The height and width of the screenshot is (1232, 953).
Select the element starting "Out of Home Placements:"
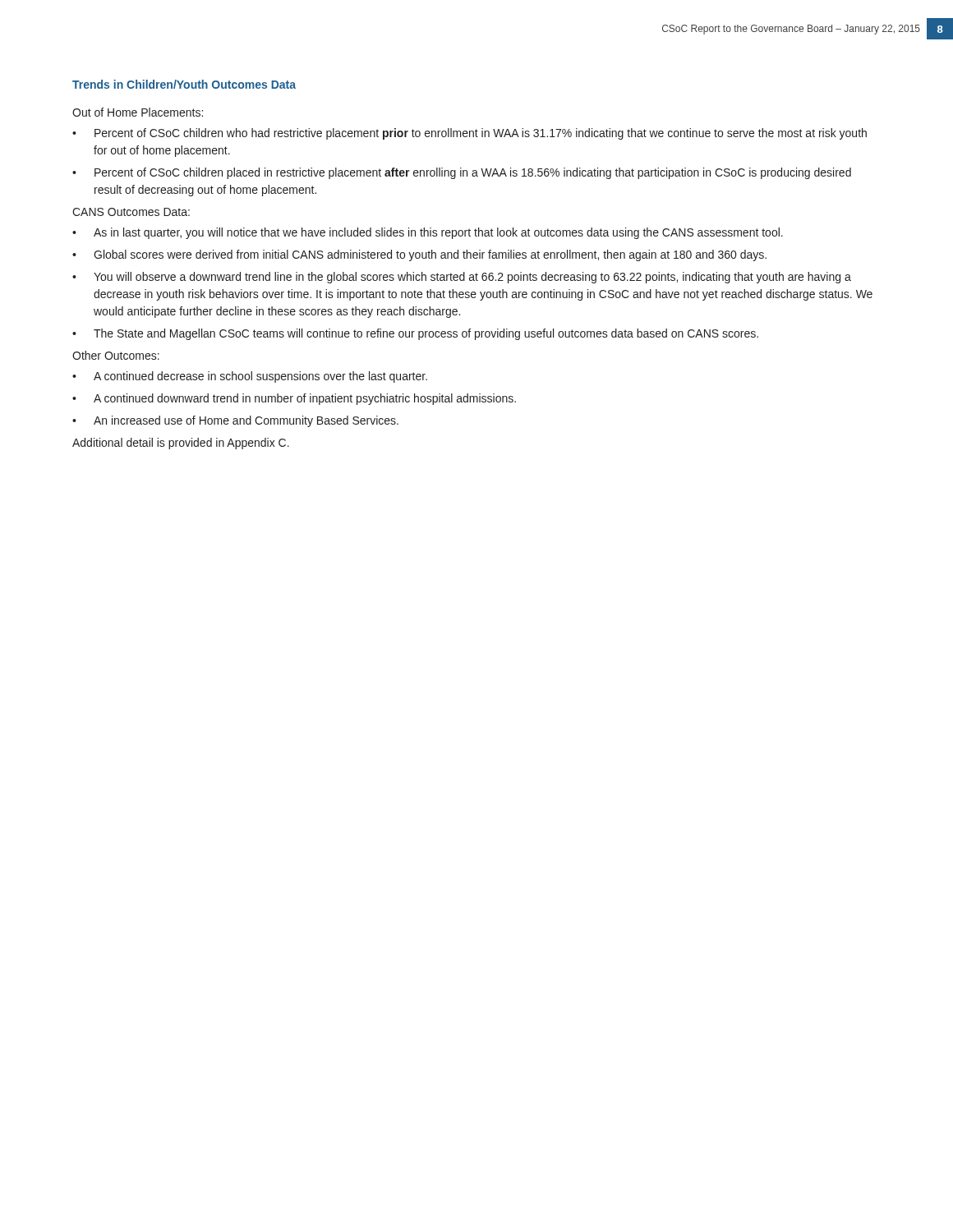[x=138, y=113]
